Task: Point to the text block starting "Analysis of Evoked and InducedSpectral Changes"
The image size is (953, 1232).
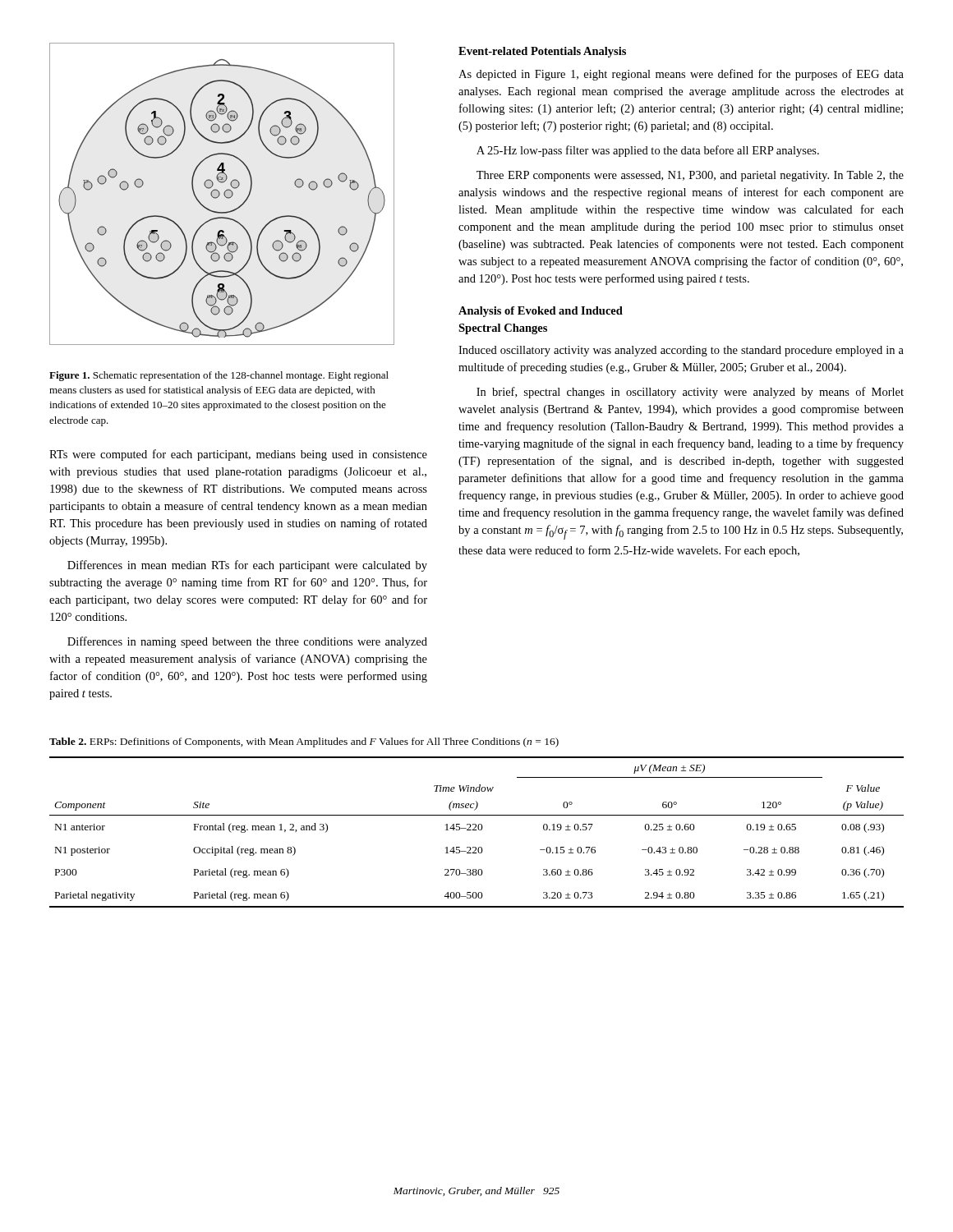Action: (540, 319)
